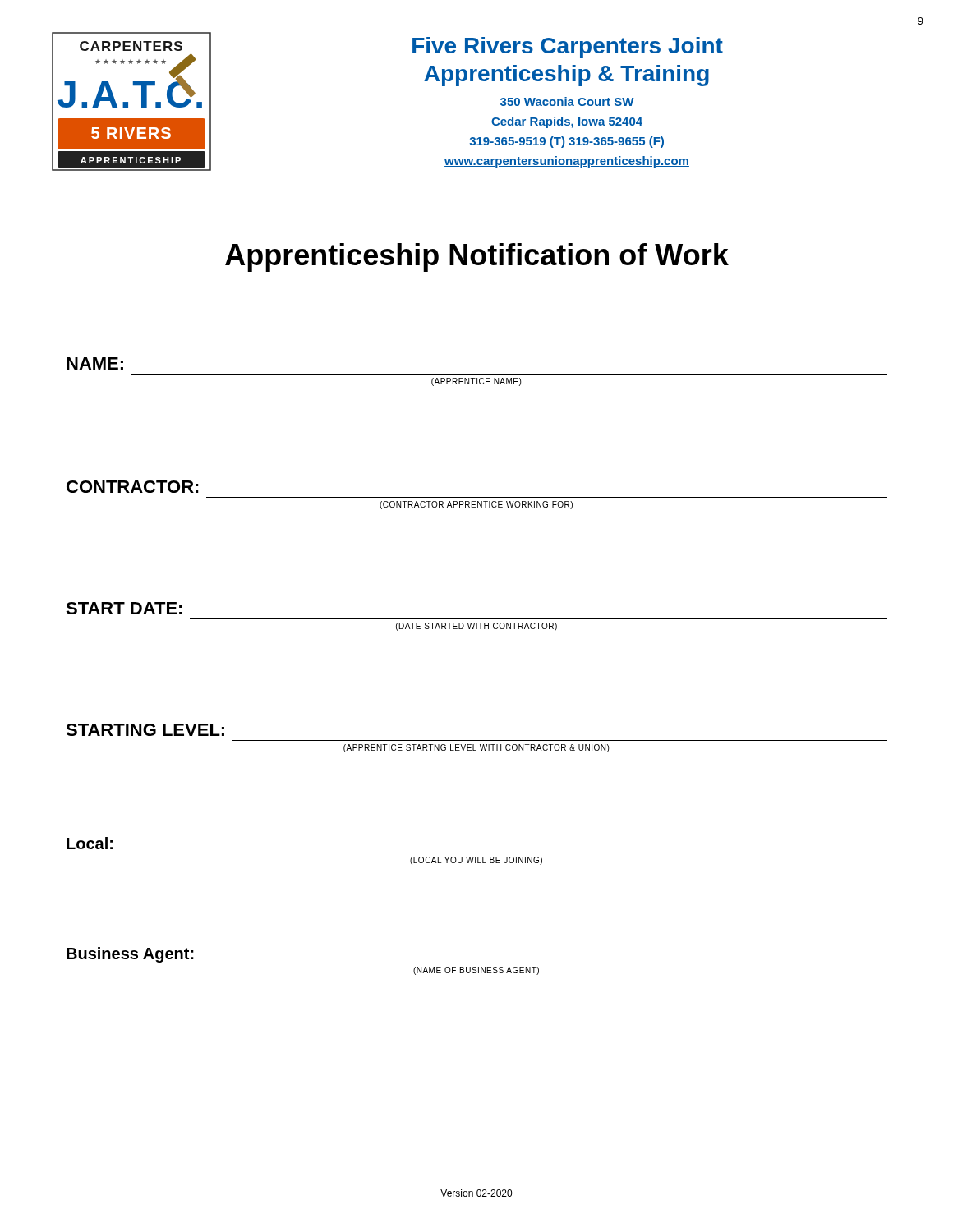Point to "START DATE: (DATE STARTED WITH CONTRACTOR)"
953x1232 pixels.
(x=476, y=614)
